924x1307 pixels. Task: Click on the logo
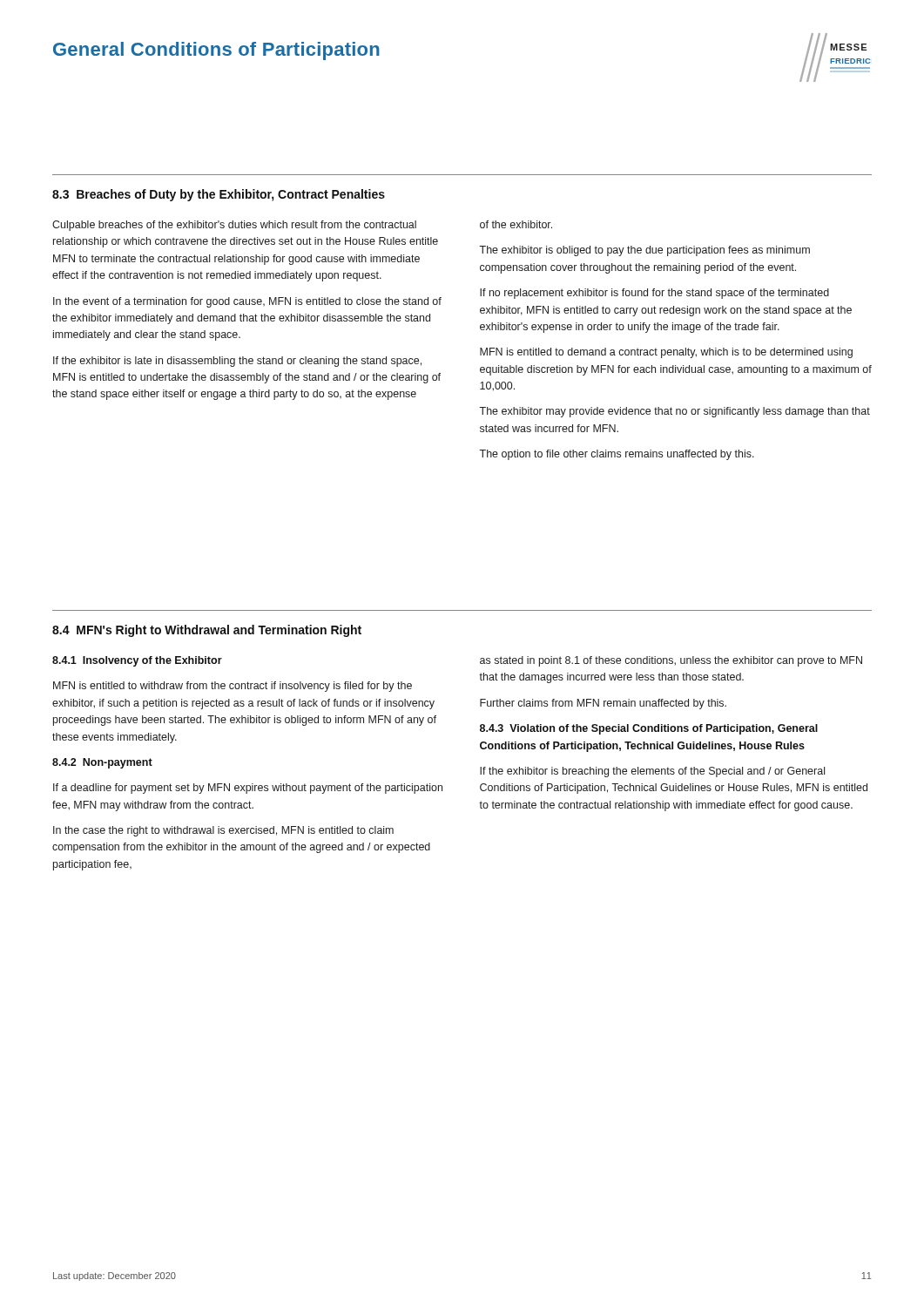pyautogui.click(x=815, y=58)
